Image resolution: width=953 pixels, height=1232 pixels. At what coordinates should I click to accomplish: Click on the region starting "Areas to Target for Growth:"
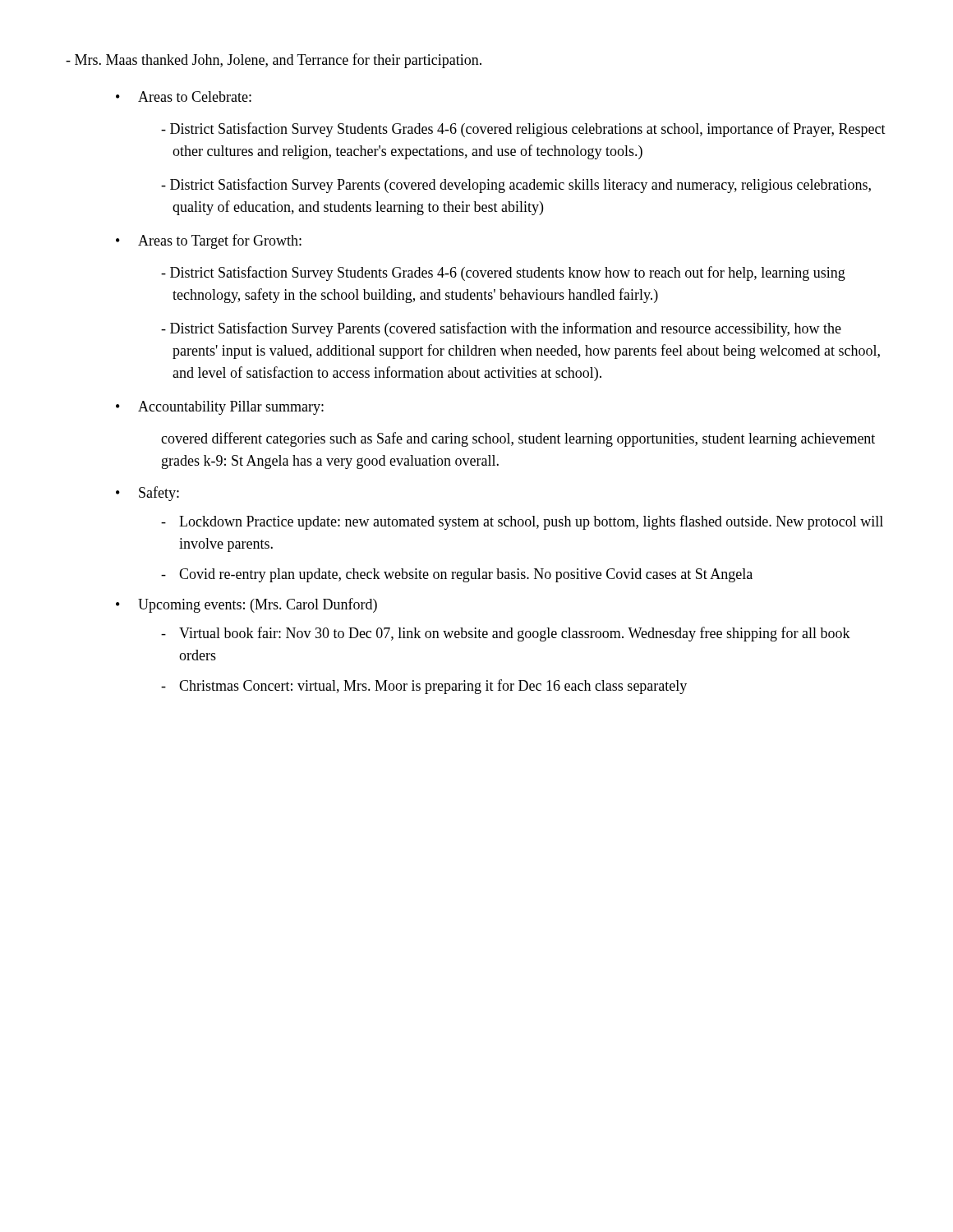click(x=513, y=308)
